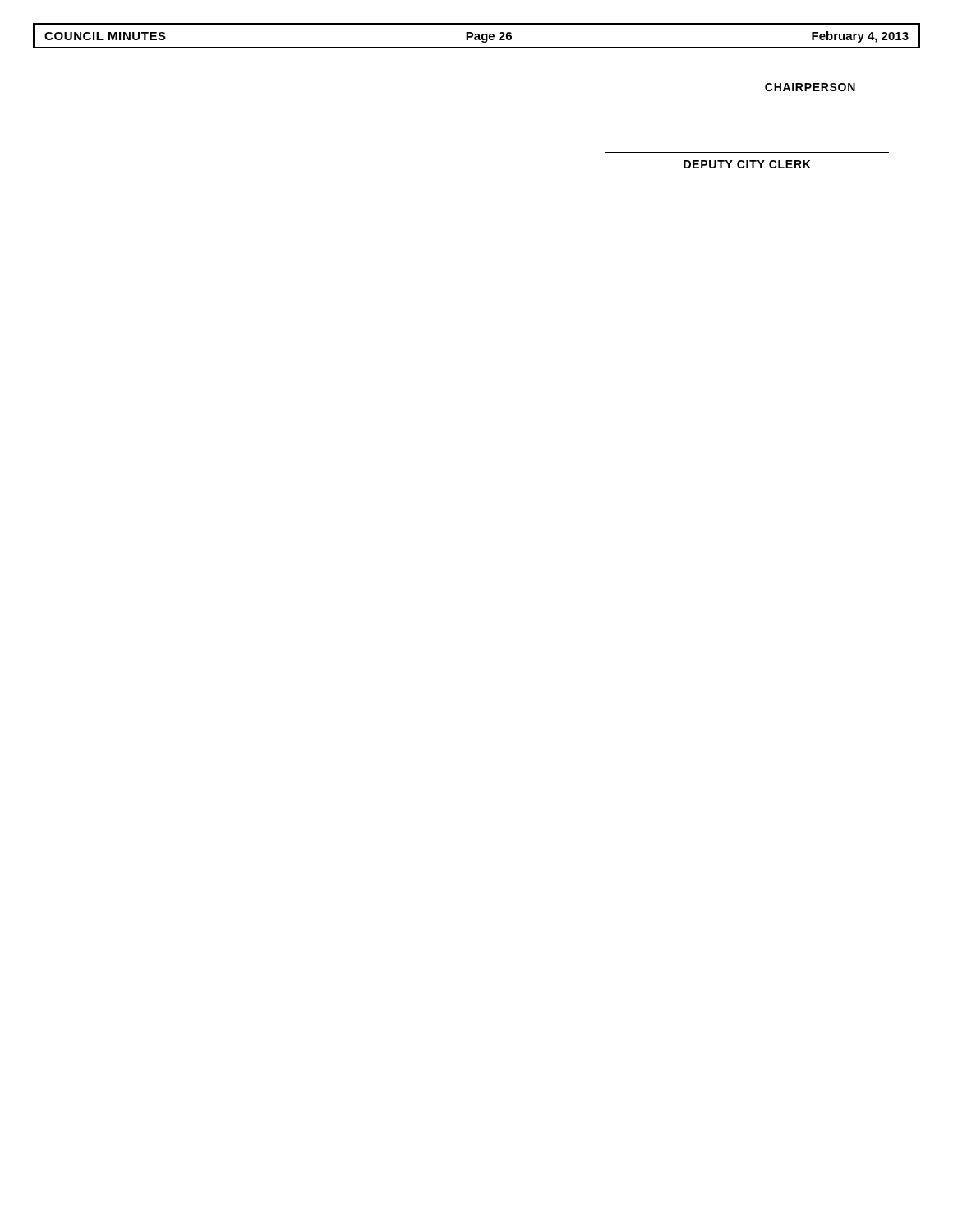
Task: Locate the text that says "DEPUTY CITY CLERK"
Action: [x=747, y=161]
